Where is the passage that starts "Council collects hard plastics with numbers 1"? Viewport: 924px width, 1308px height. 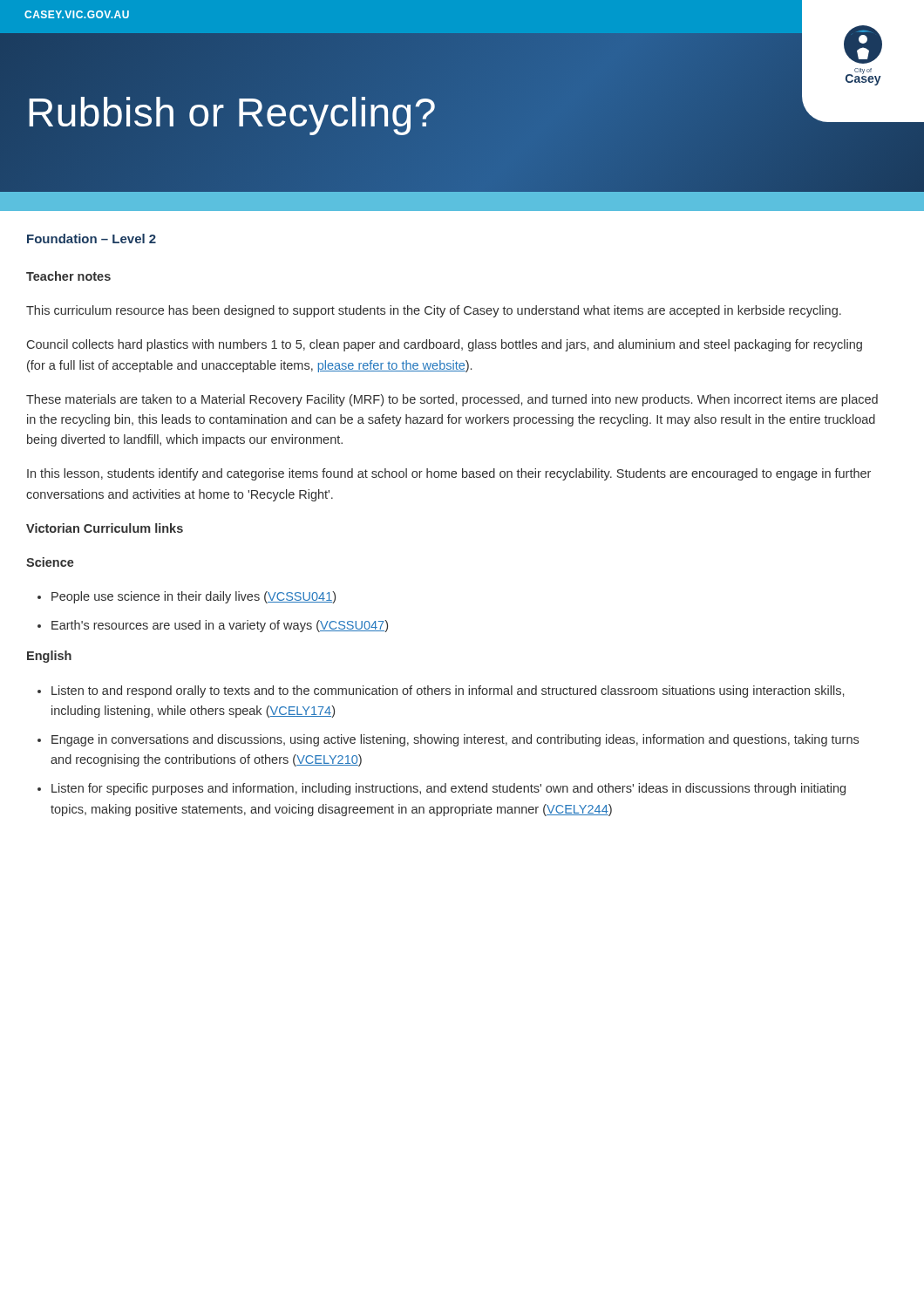click(453, 355)
